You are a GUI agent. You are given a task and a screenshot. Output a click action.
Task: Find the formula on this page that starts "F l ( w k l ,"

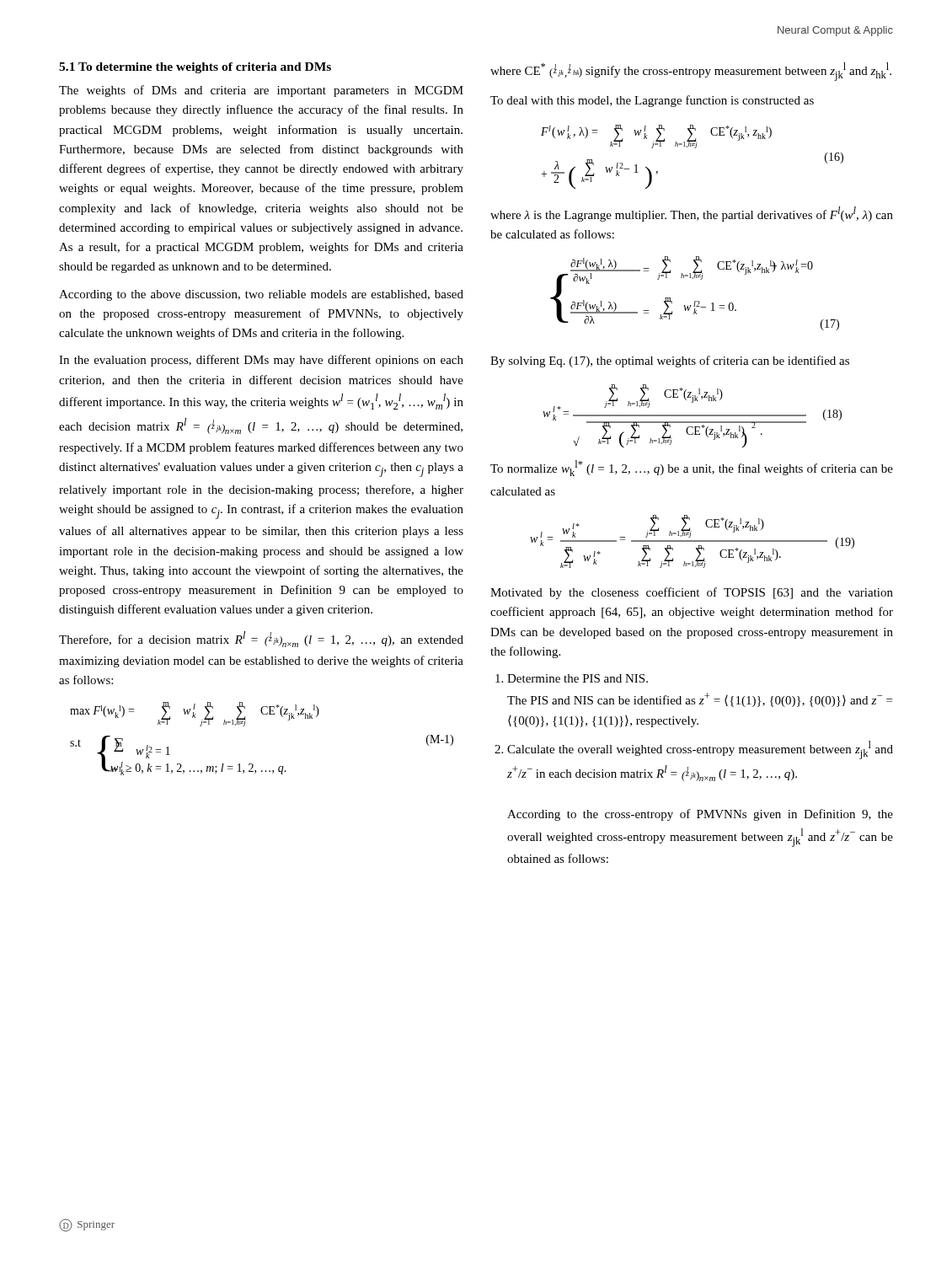[692, 157]
